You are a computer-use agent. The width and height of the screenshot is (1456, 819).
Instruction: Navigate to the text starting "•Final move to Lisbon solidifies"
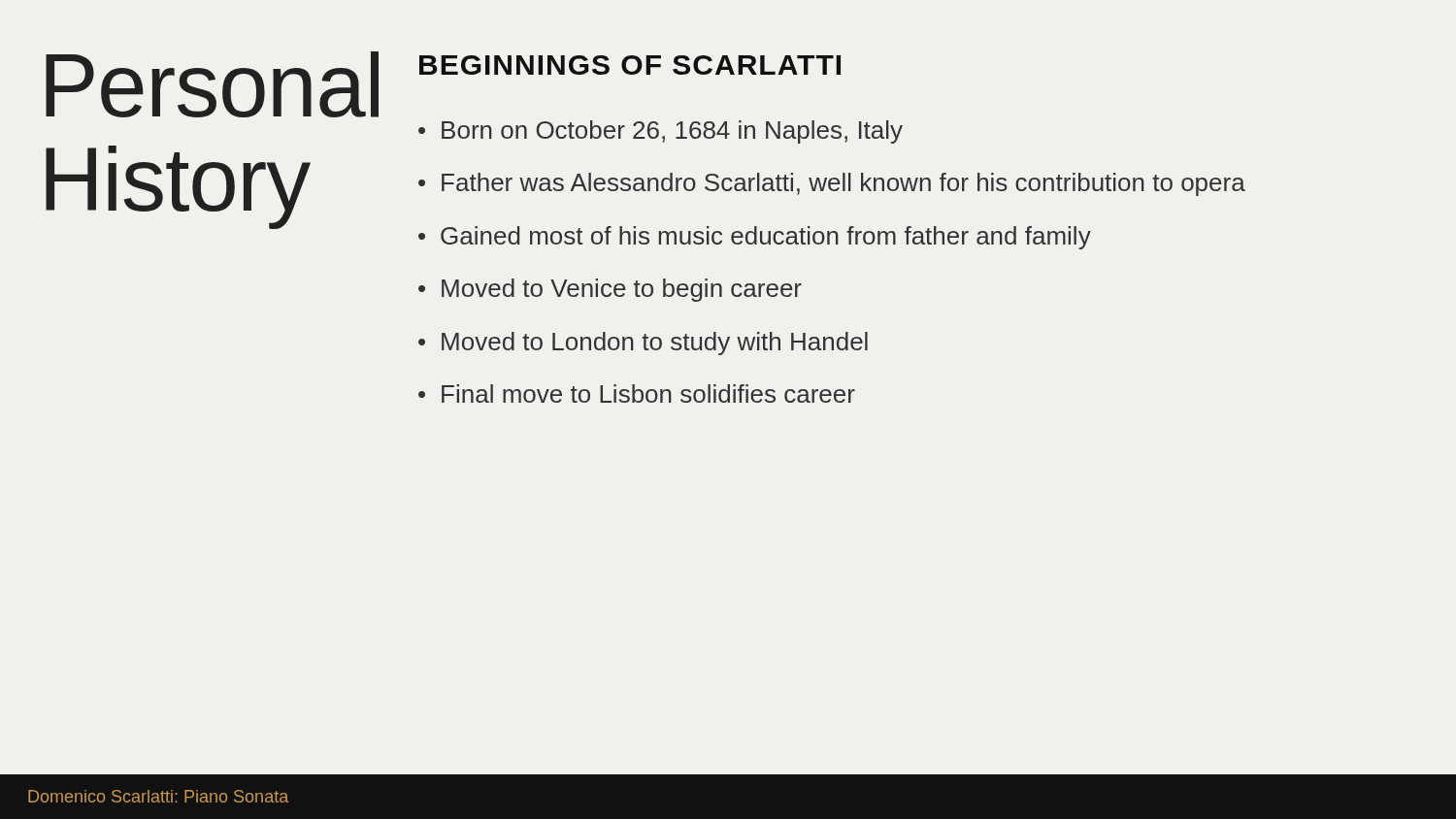coord(636,394)
